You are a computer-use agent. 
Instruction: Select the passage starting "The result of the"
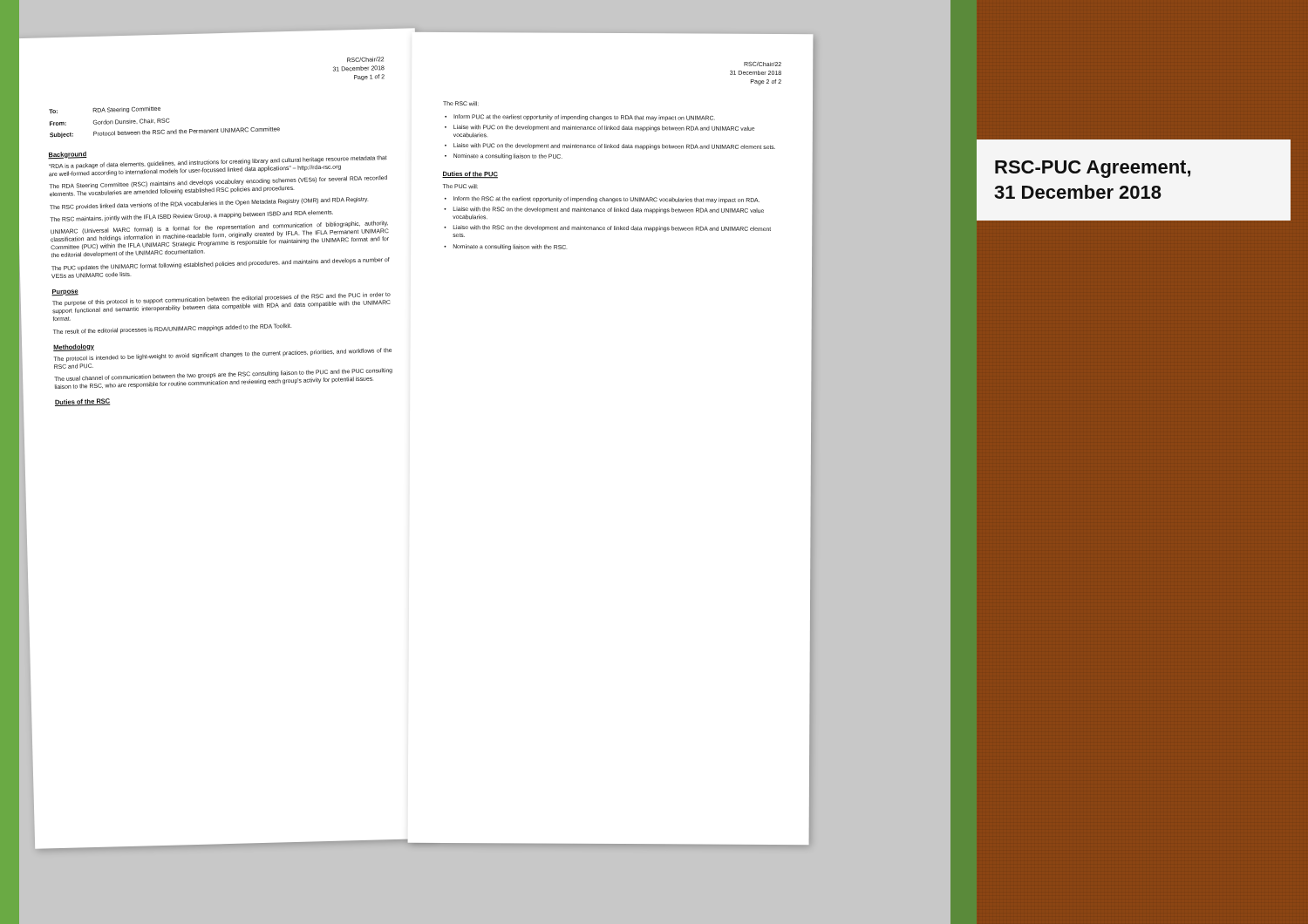pos(172,328)
